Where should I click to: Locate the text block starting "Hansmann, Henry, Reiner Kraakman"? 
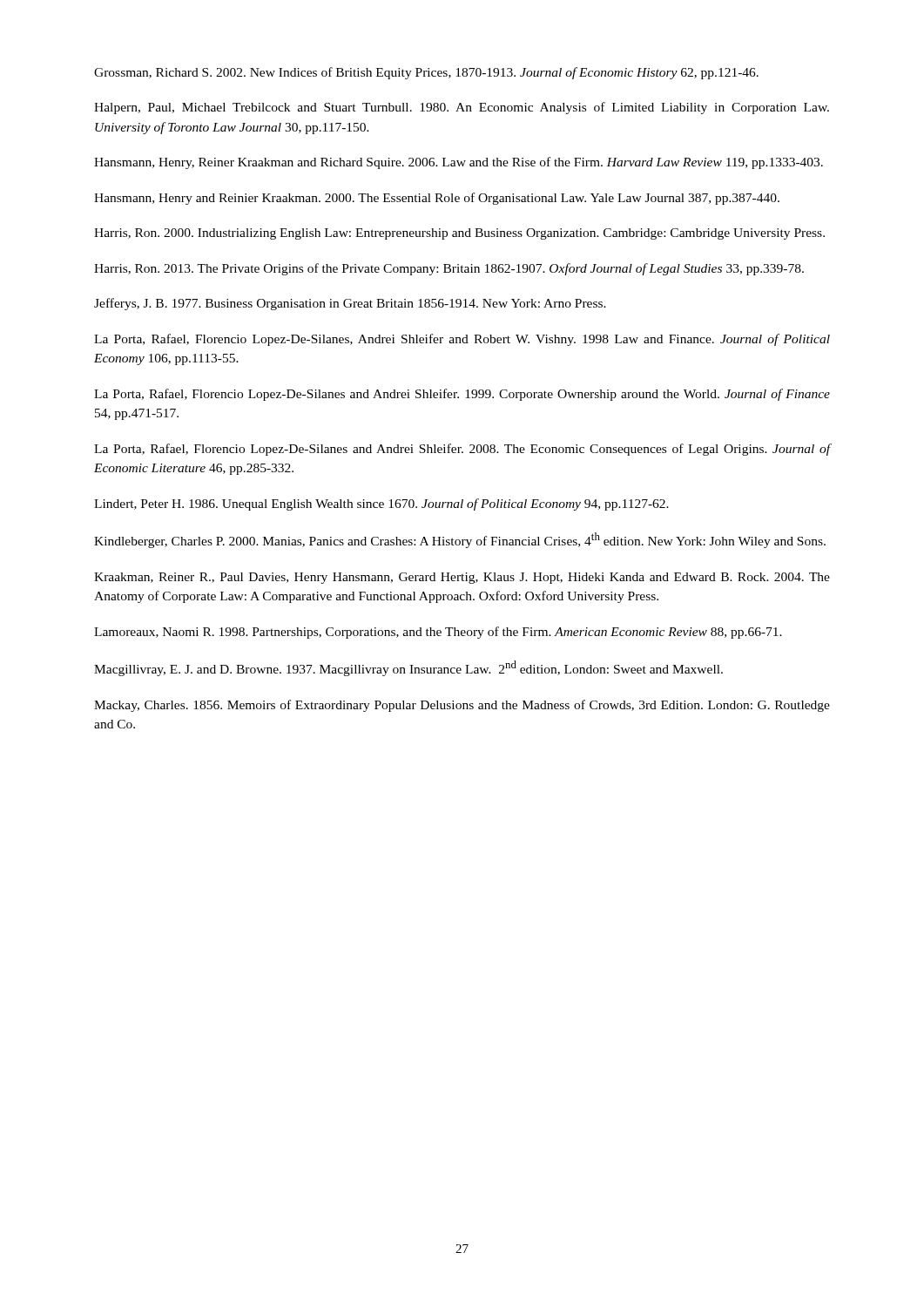tap(459, 162)
